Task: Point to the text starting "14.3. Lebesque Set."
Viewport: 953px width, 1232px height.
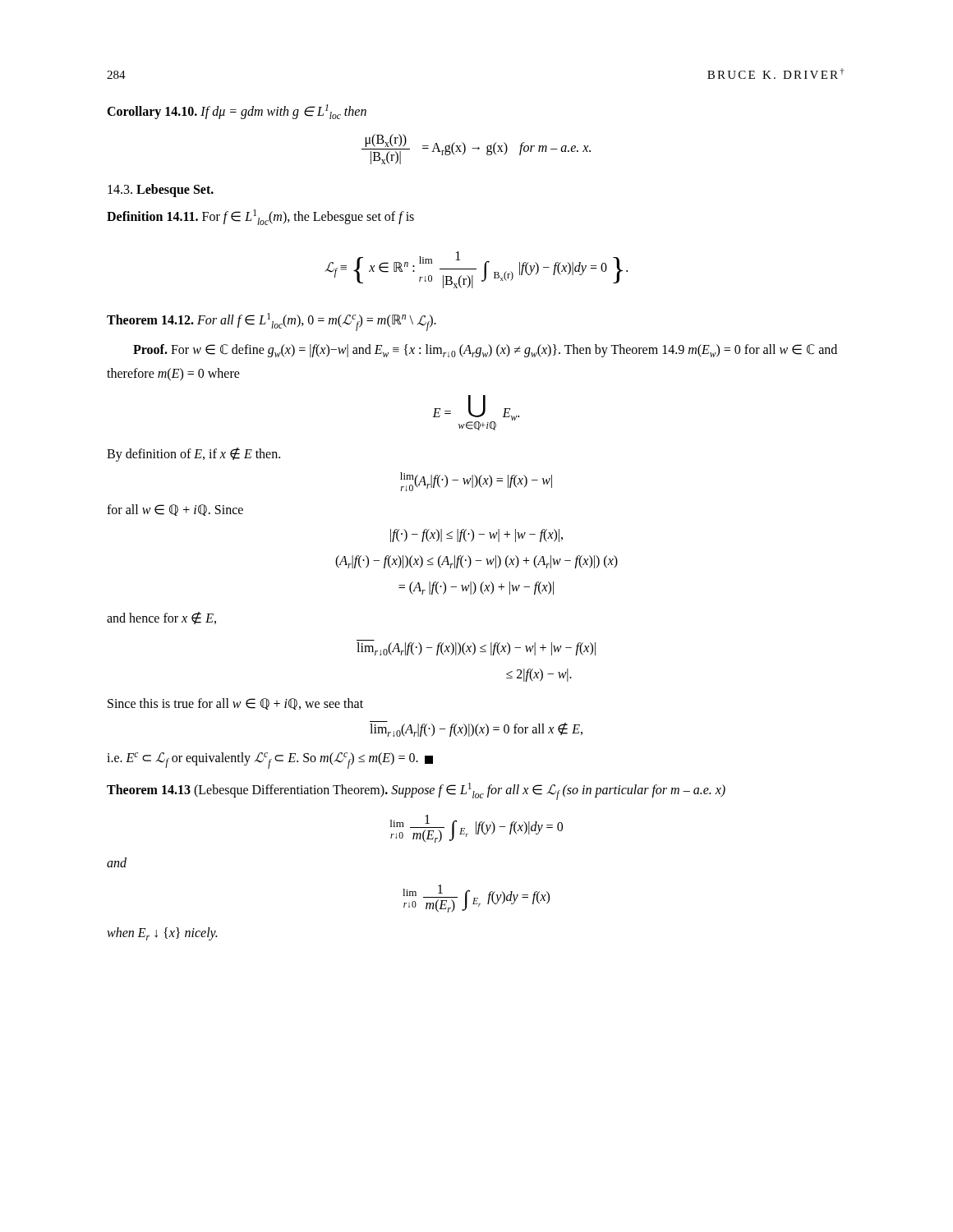Action: pyautogui.click(x=160, y=190)
